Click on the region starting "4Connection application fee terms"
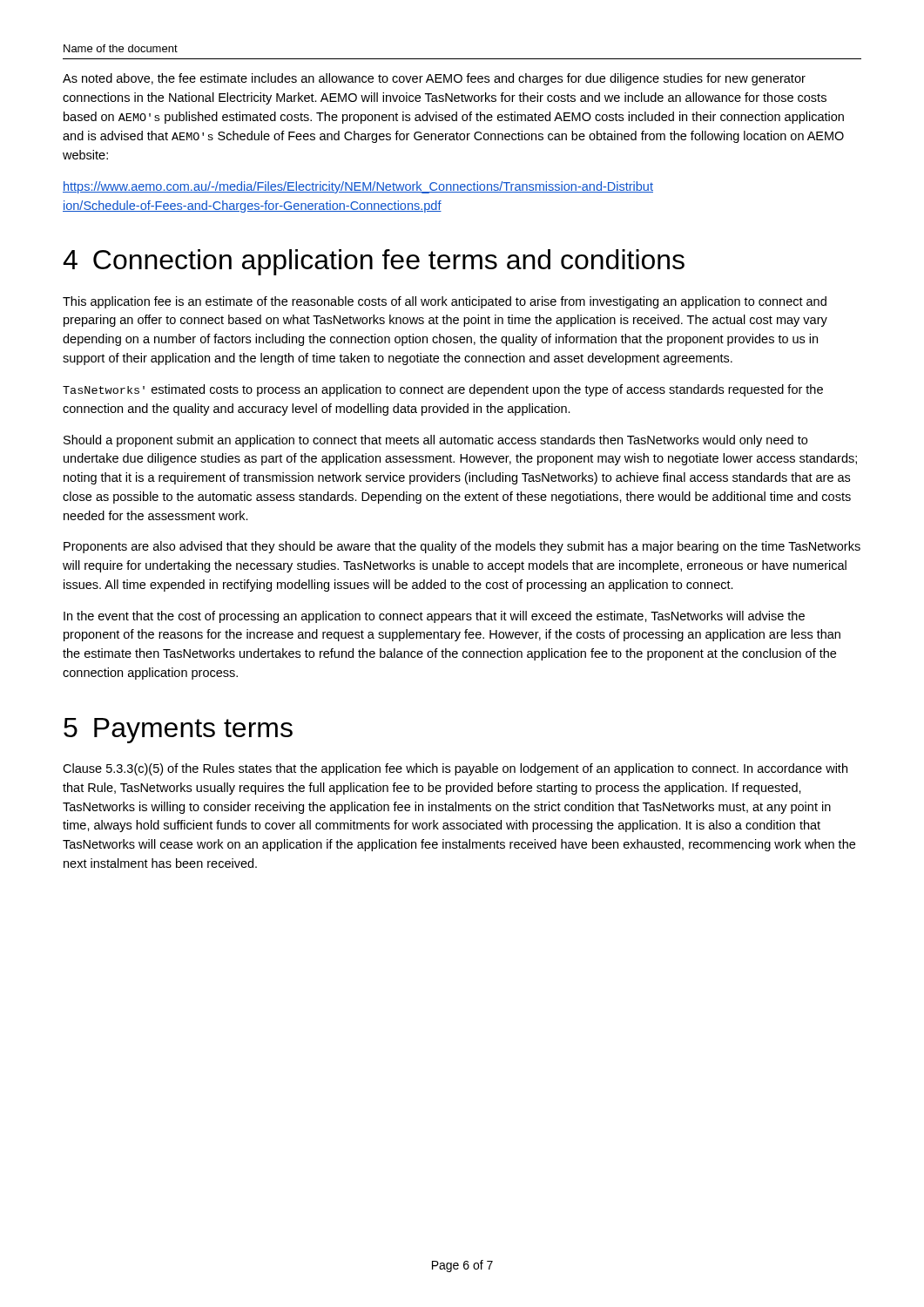 coord(462,260)
